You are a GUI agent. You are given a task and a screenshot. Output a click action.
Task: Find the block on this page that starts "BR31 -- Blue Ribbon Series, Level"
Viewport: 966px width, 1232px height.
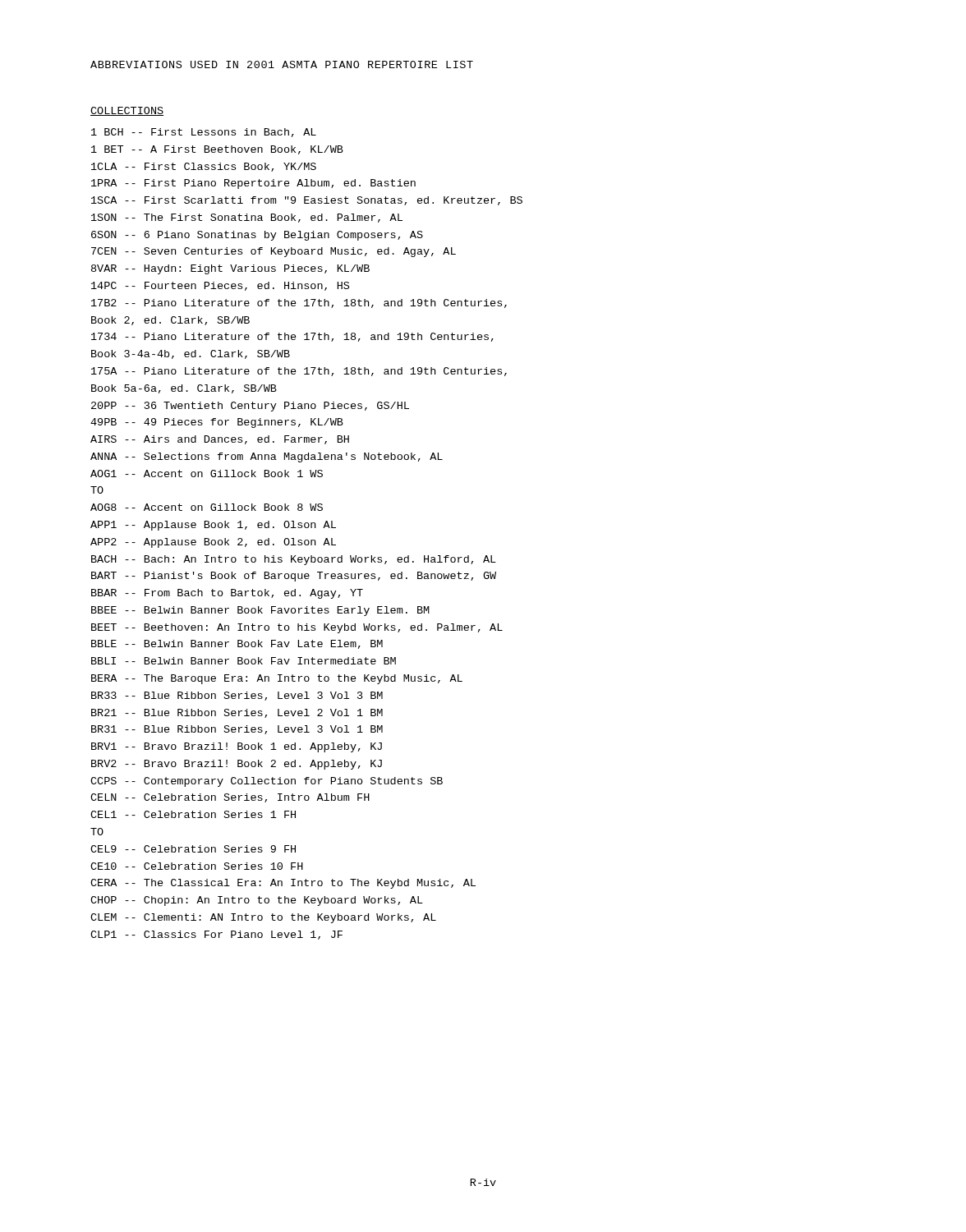(237, 730)
